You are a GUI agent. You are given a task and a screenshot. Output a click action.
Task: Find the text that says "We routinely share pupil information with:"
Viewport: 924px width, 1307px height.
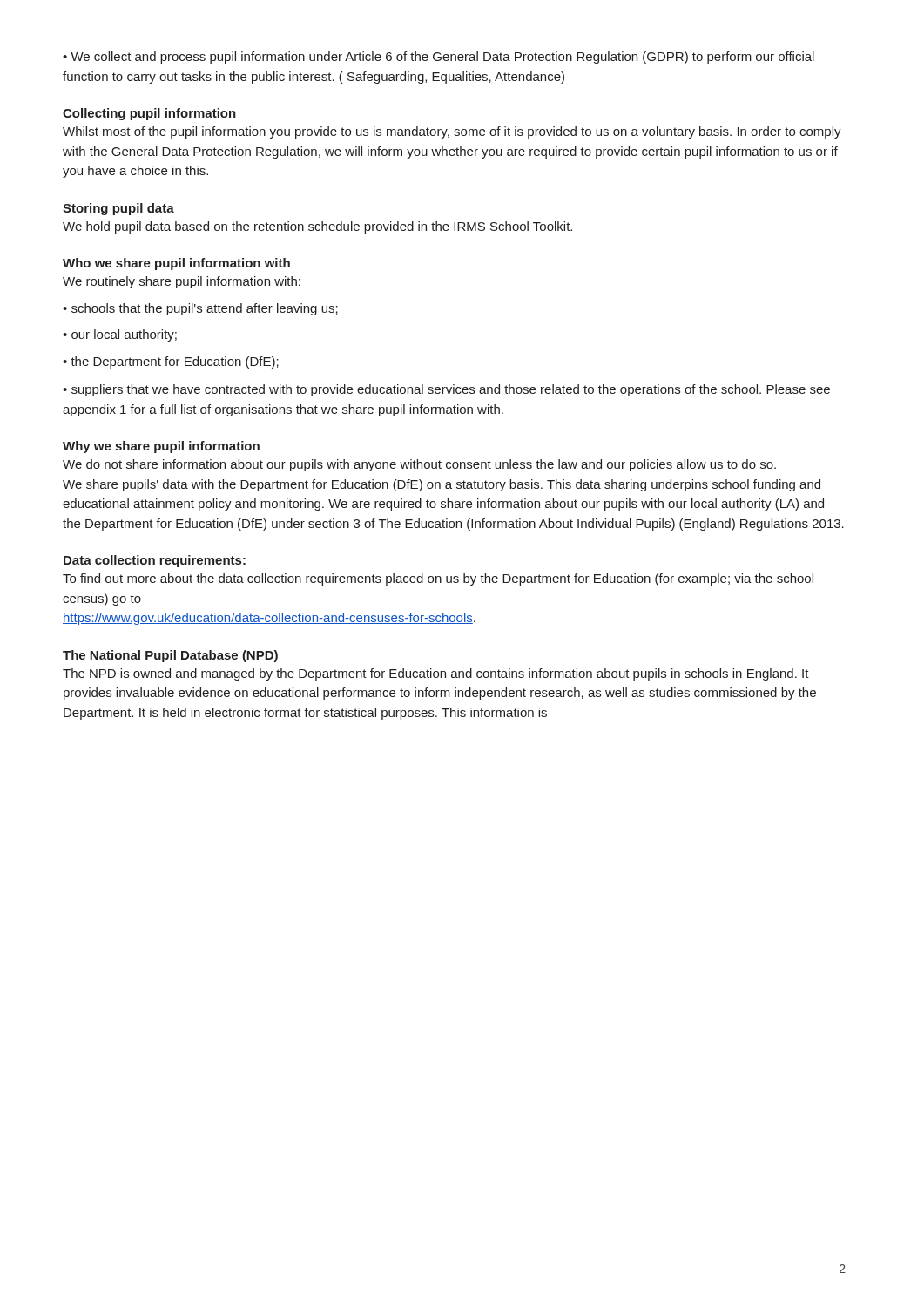(182, 281)
